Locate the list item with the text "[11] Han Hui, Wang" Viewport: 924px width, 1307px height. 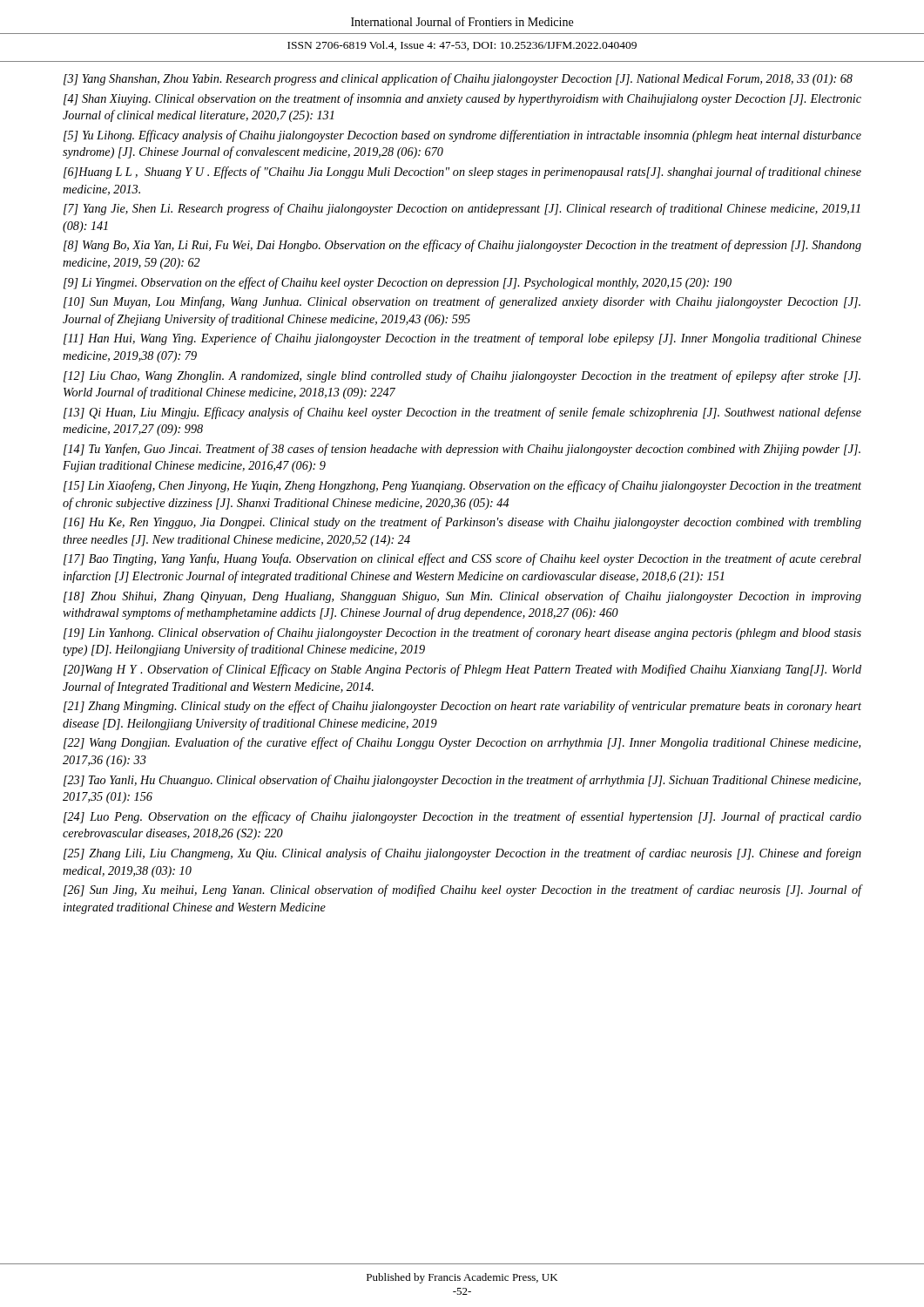(462, 347)
